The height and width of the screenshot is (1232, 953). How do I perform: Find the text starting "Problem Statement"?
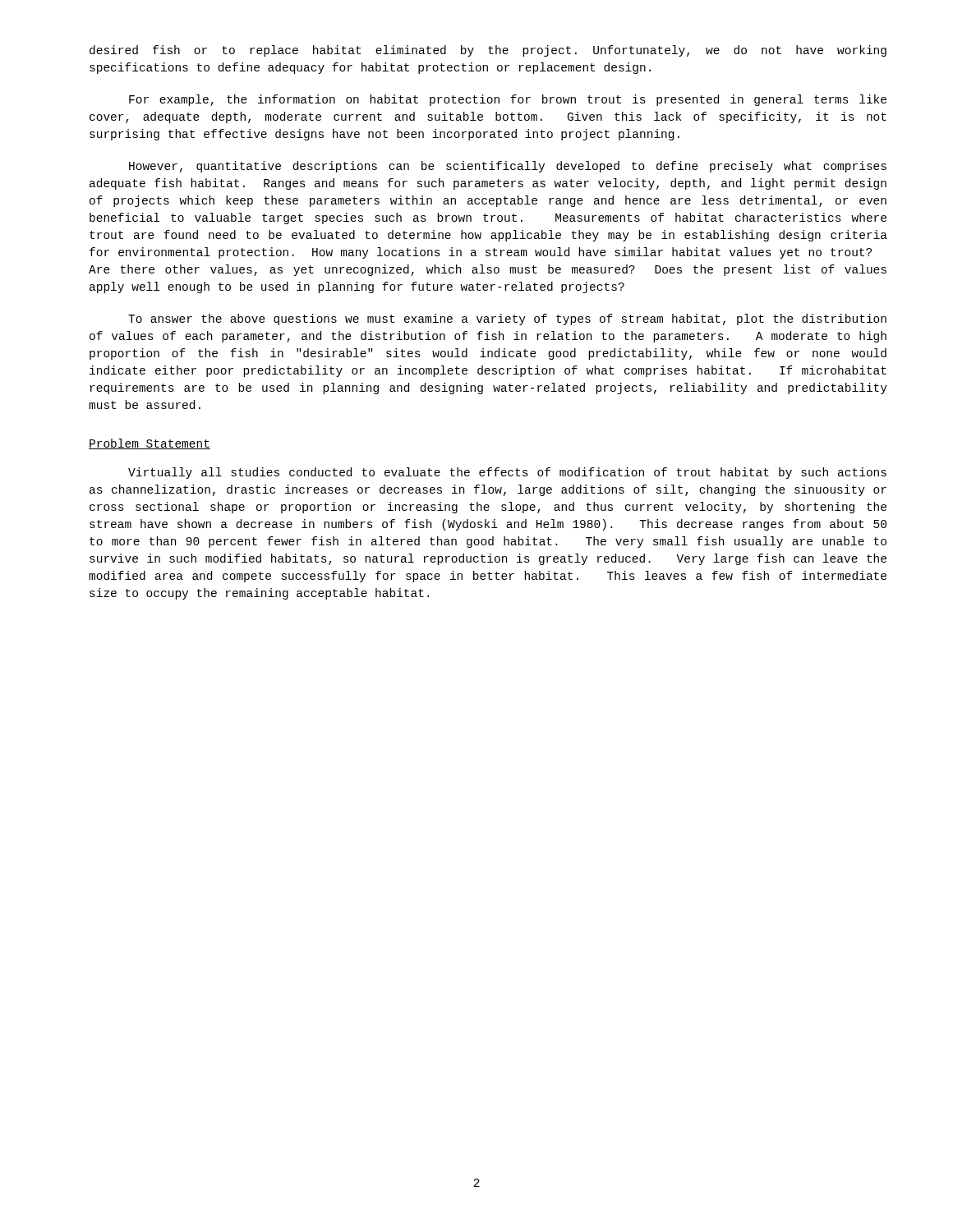coord(149,445)
